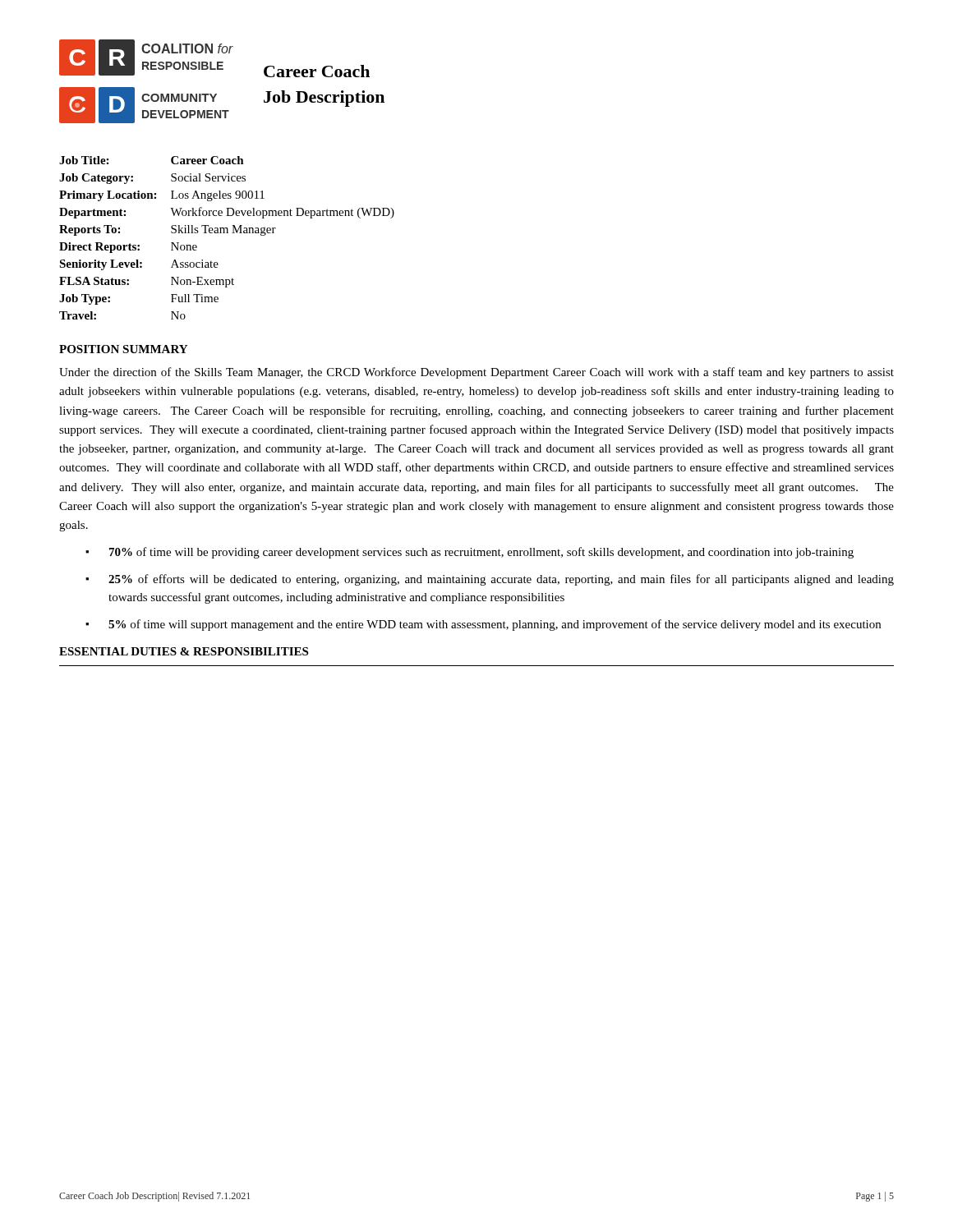Navigate to the passage starting "▪ 70% of time will be providing career"
The image size is (953, 1232).
490,552
